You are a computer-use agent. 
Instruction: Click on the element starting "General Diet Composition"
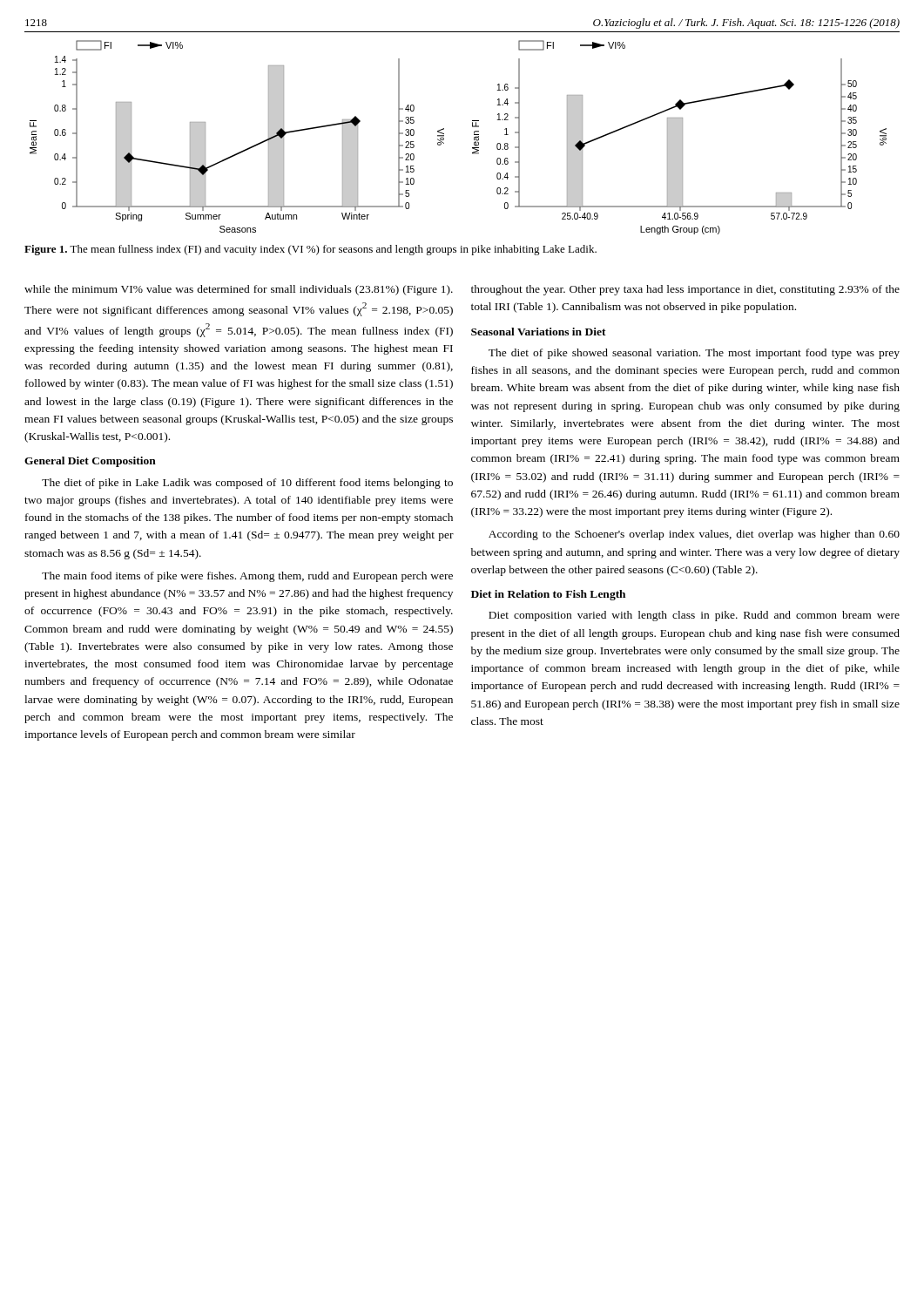[90, 461]
